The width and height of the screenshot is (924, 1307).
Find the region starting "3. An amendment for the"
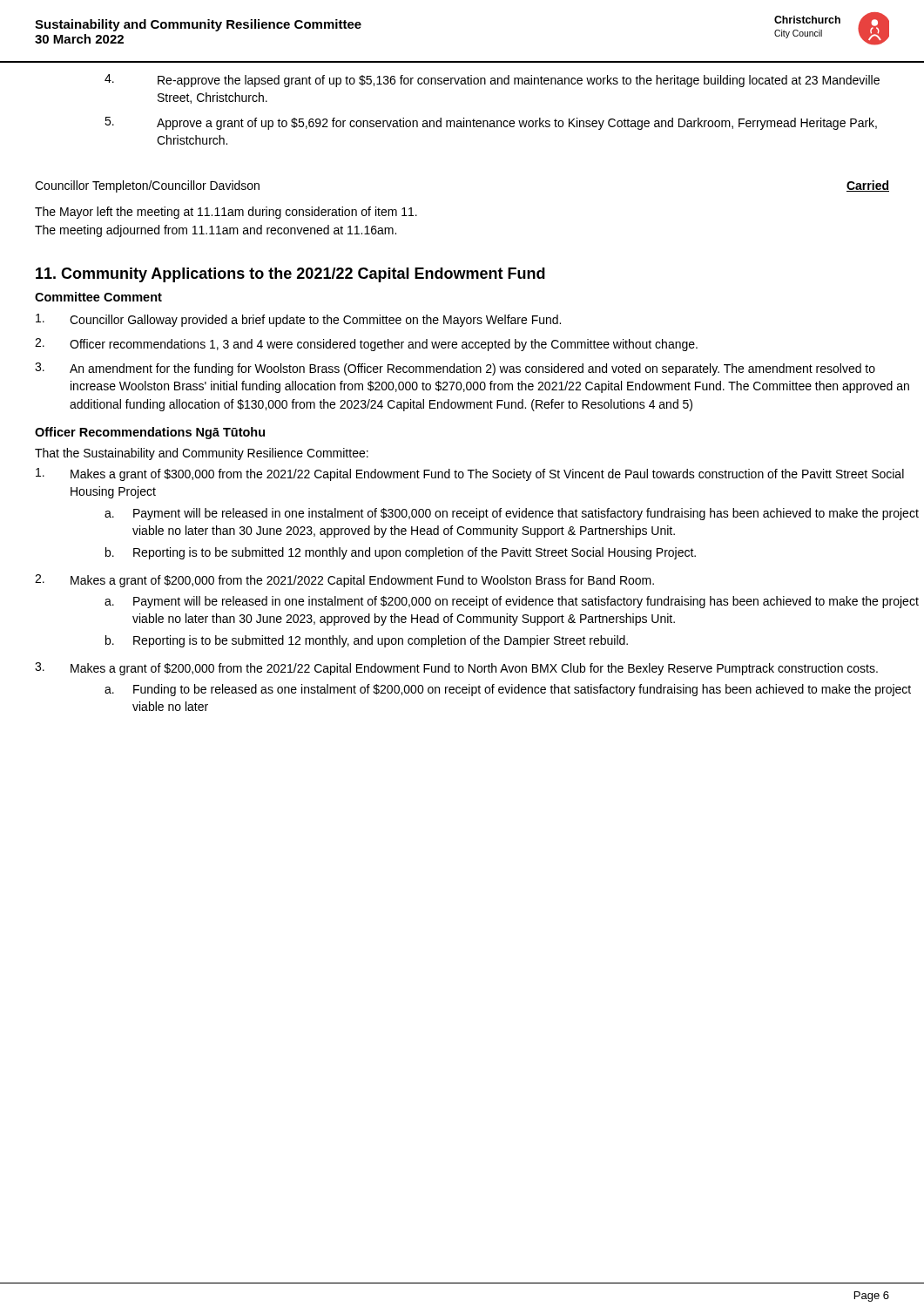(479, 386)
